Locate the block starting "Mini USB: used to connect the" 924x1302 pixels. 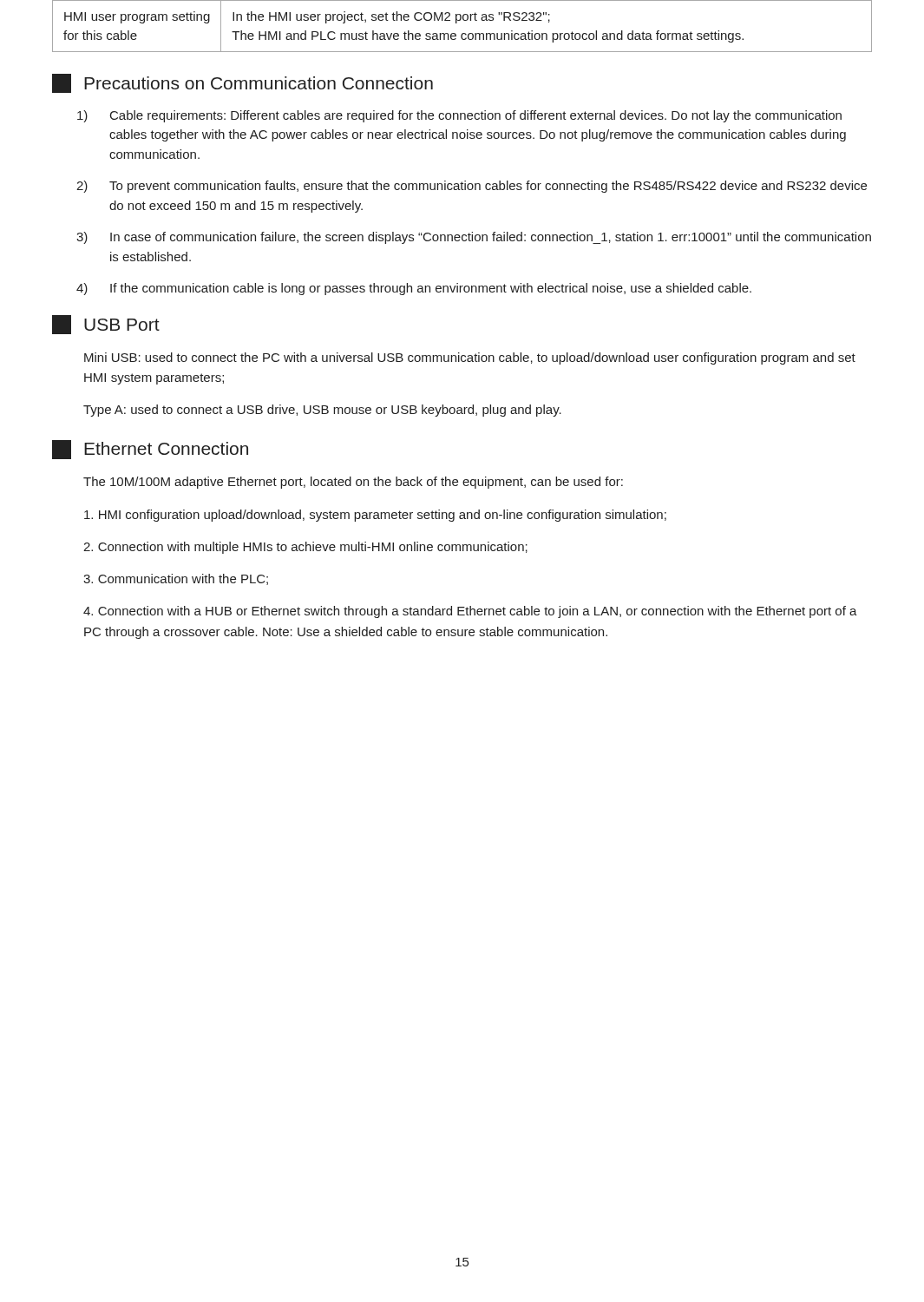point(469,367)
